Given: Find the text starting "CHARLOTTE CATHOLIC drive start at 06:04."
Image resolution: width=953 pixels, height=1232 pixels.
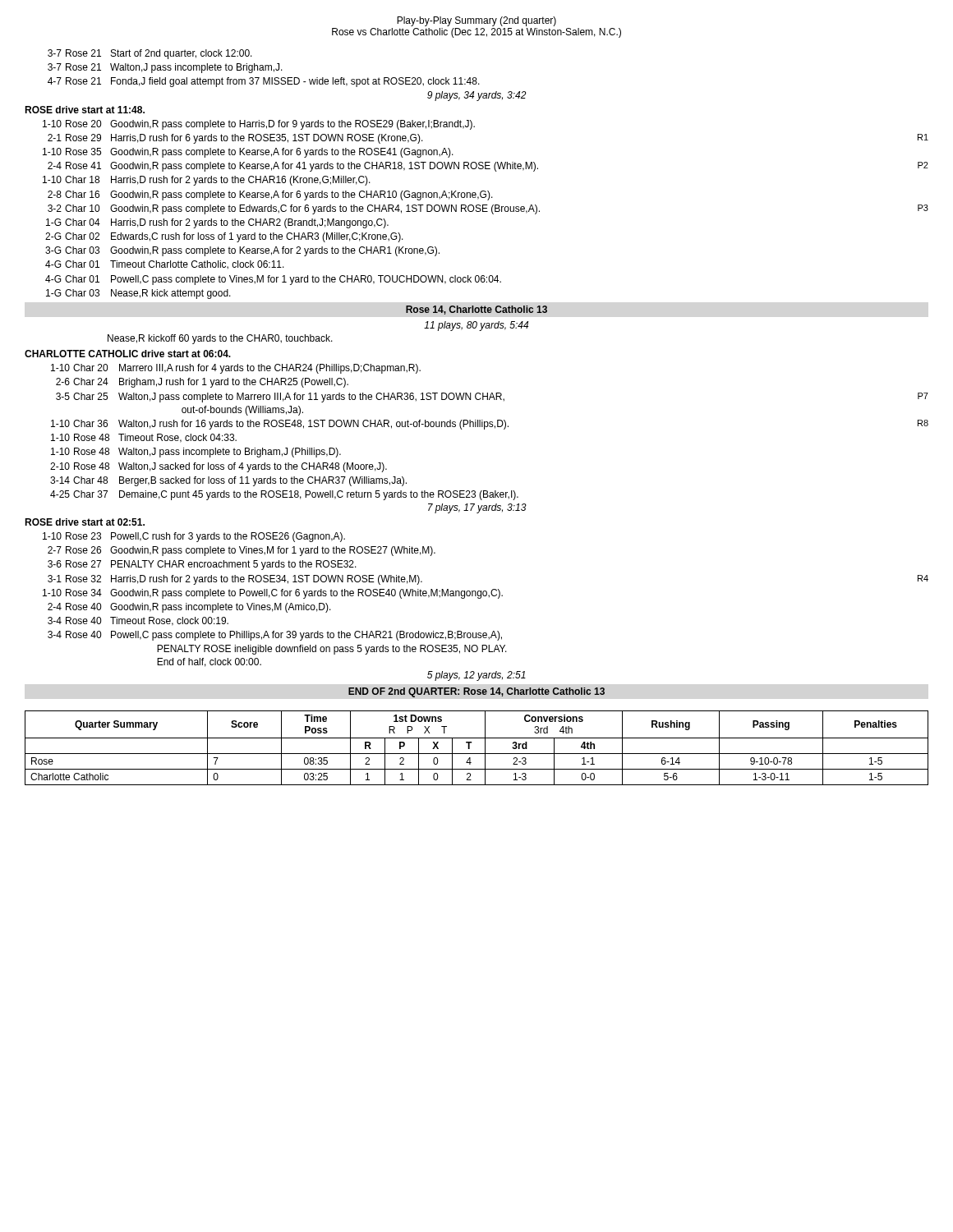Looking at the screenshot, I should point(128,354).
